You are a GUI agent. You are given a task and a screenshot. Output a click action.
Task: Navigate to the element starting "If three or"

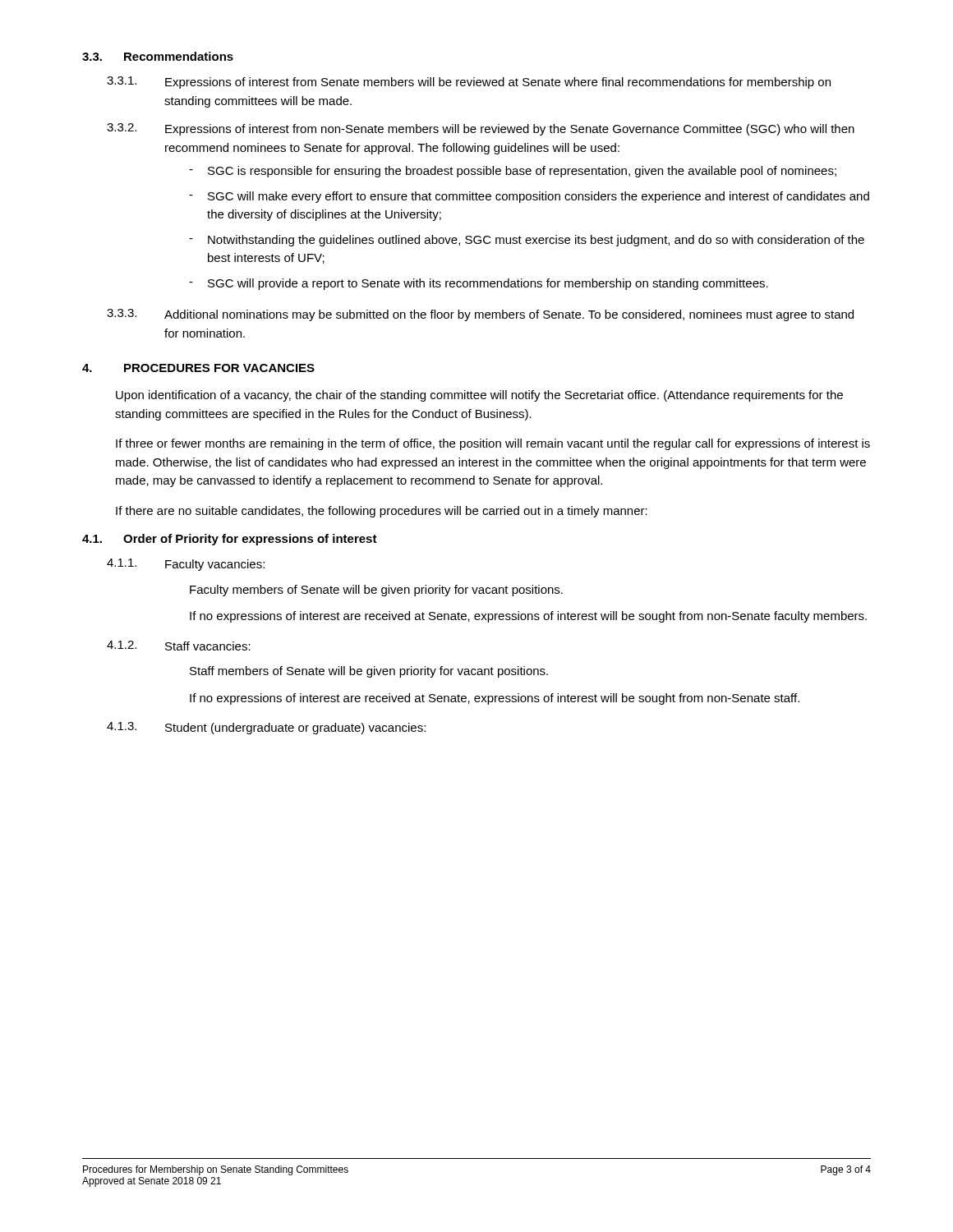[493, 462]
